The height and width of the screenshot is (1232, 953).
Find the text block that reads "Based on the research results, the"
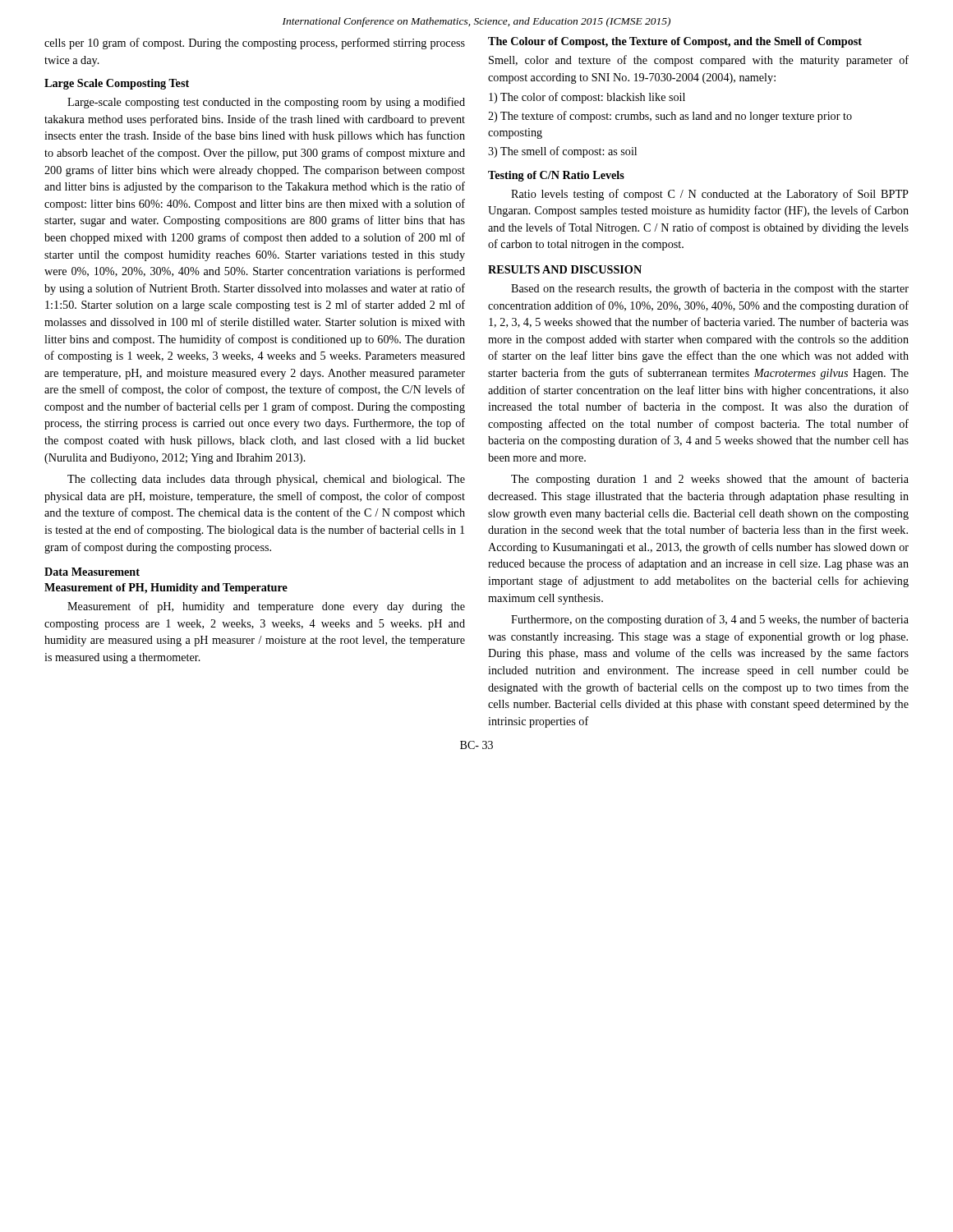coord(698,505)
